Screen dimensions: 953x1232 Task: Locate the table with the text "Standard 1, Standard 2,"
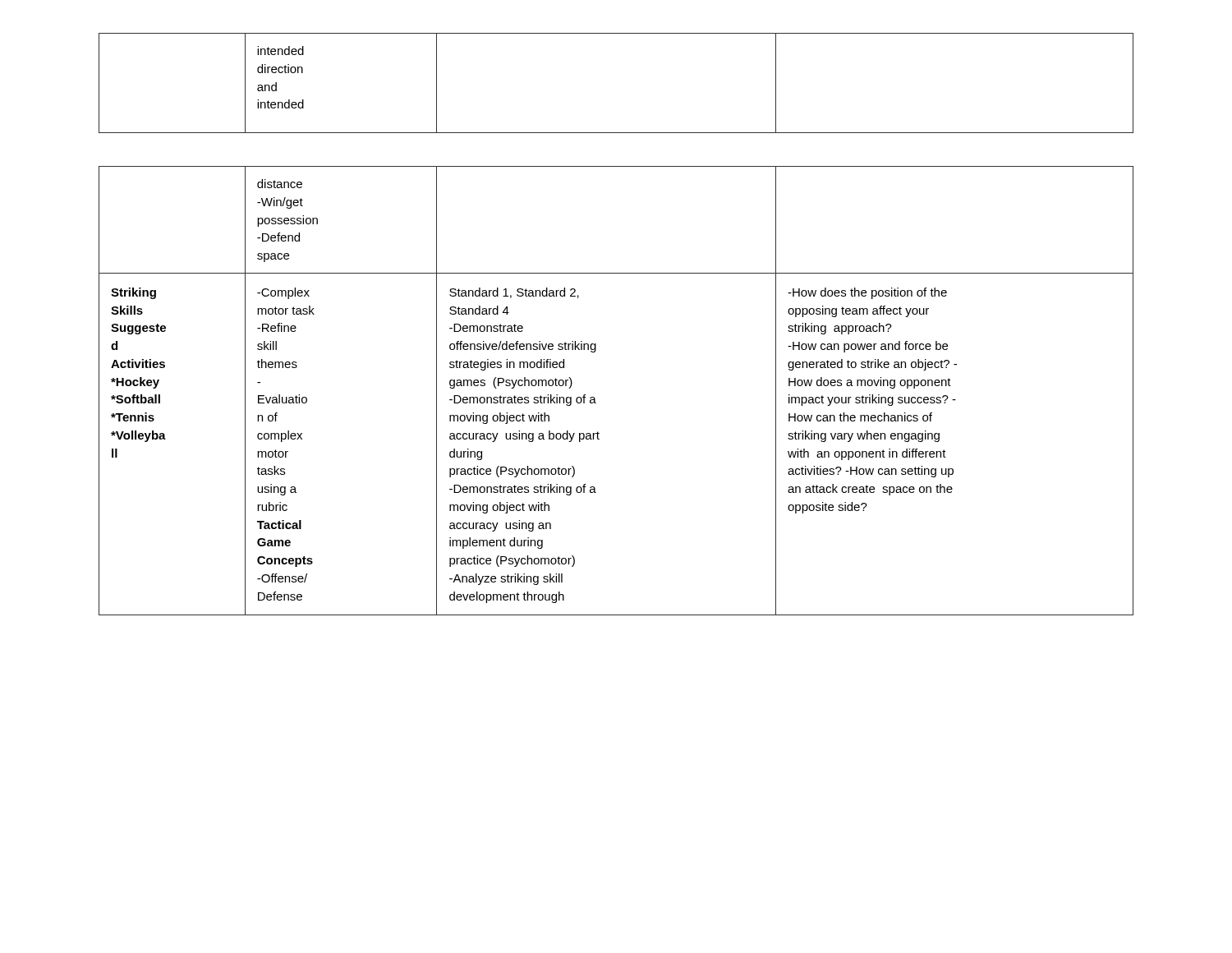pyautogui.click(x=616, y=391)
